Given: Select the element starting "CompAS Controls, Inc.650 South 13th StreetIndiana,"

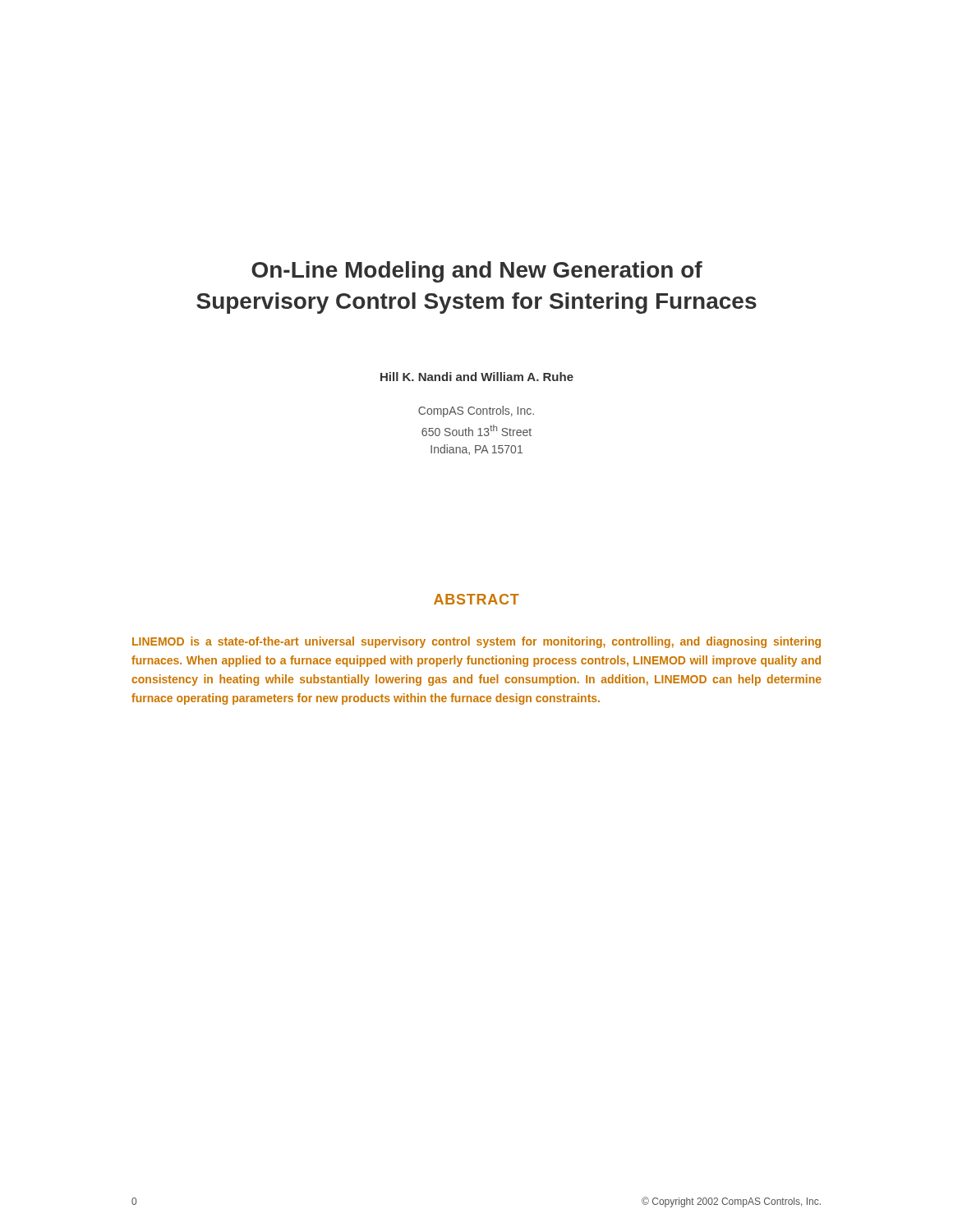Looking at the screenshot, I should [x=476, y=431].
